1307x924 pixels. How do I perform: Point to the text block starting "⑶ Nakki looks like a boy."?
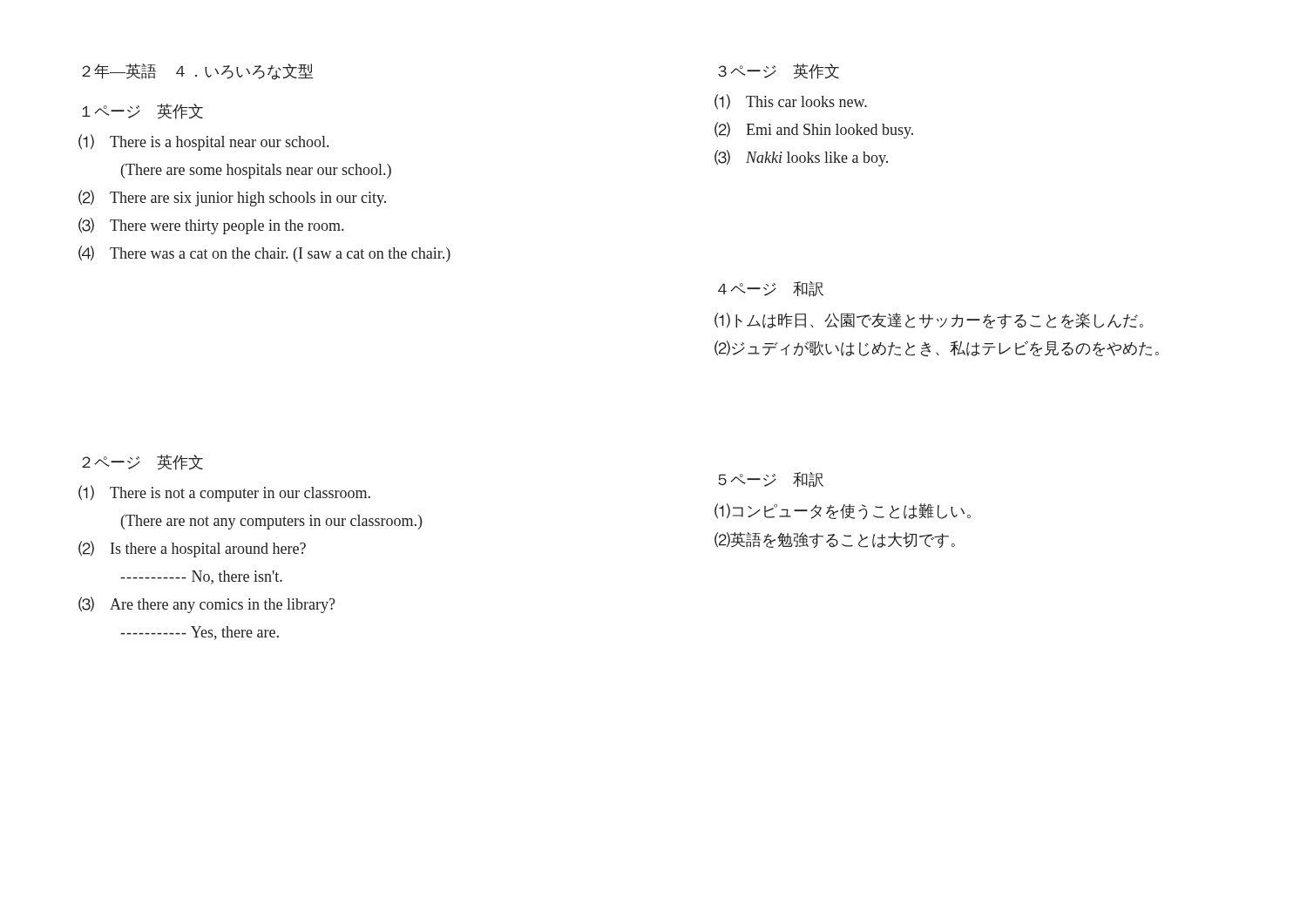point(802,157)
